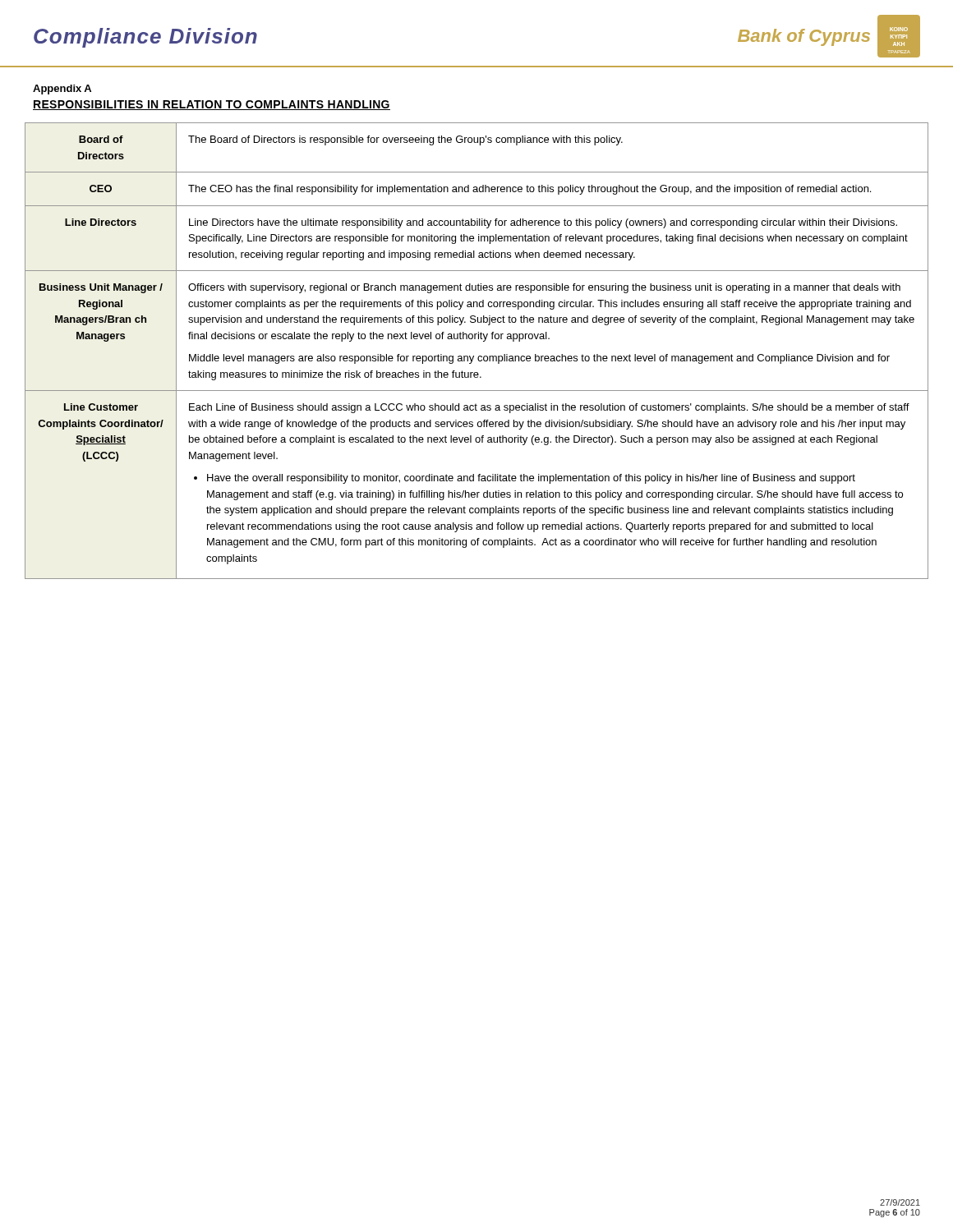Find the element starting "Responsibilities in Relation"
This screenshot has height=1232, width=953.
(x=211, y=104)
